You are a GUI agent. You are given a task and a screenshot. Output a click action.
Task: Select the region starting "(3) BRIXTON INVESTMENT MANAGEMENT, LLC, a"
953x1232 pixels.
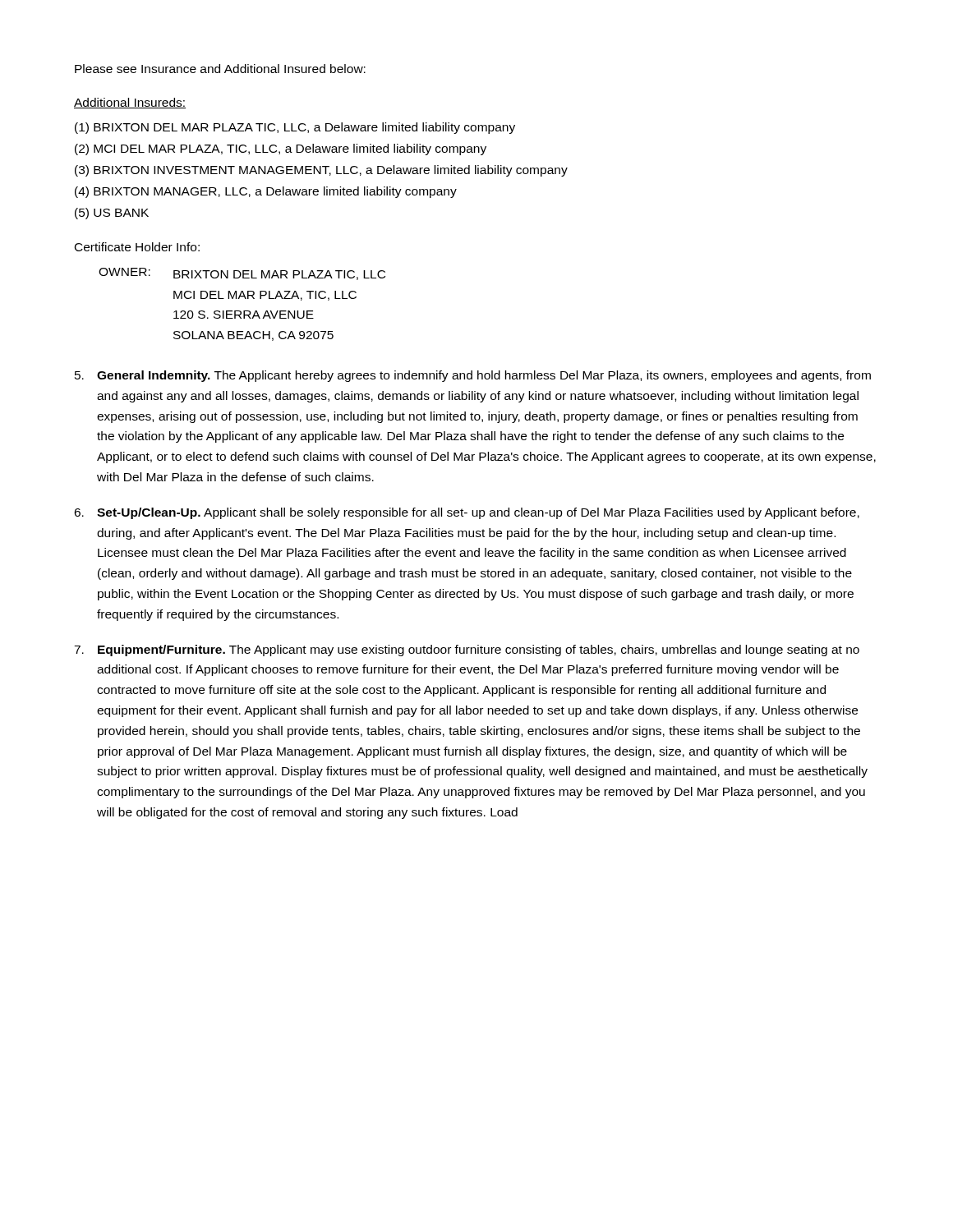point(321,169)
